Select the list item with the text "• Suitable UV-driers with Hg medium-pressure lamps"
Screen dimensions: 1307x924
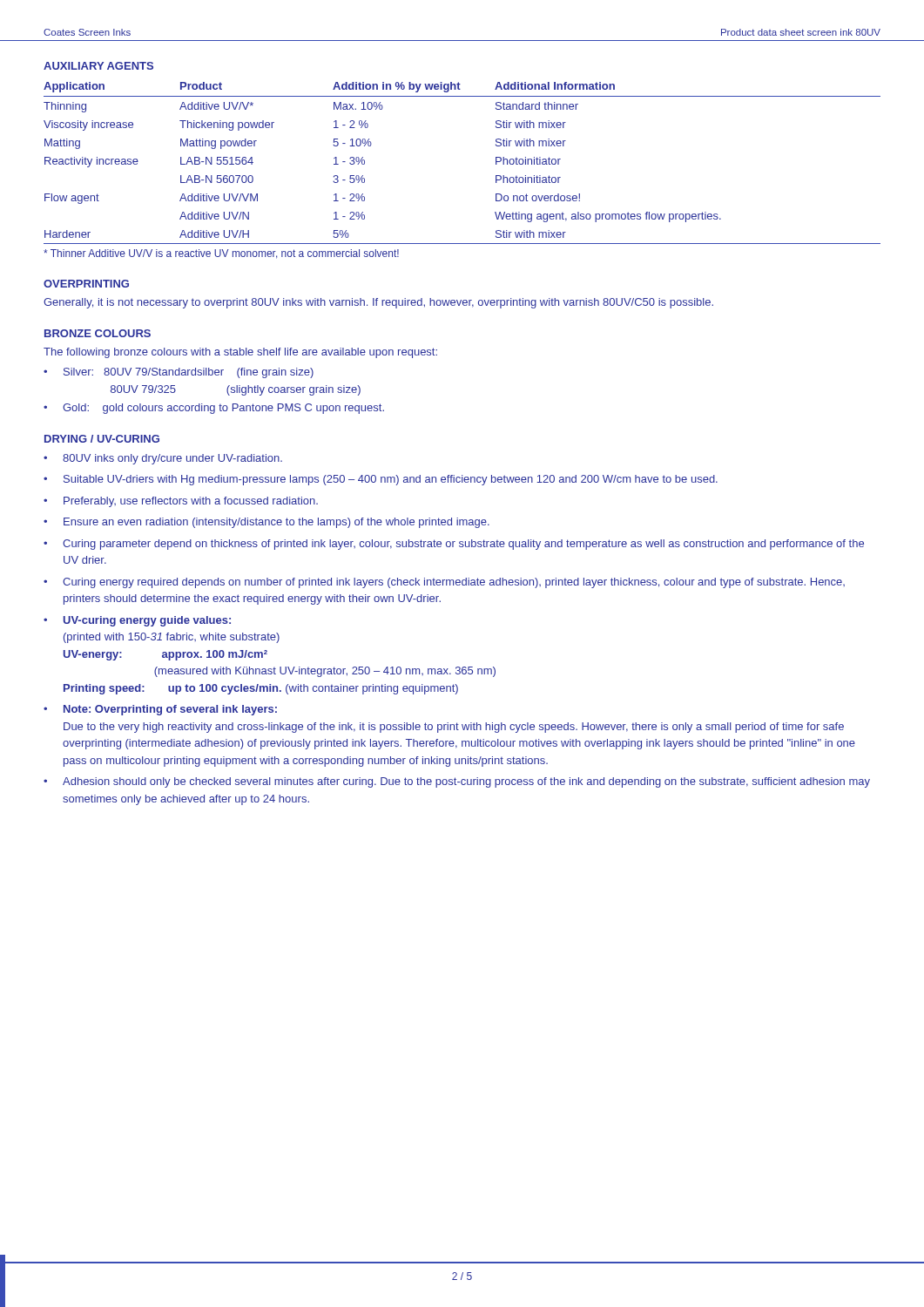click(x=462, y=479)
